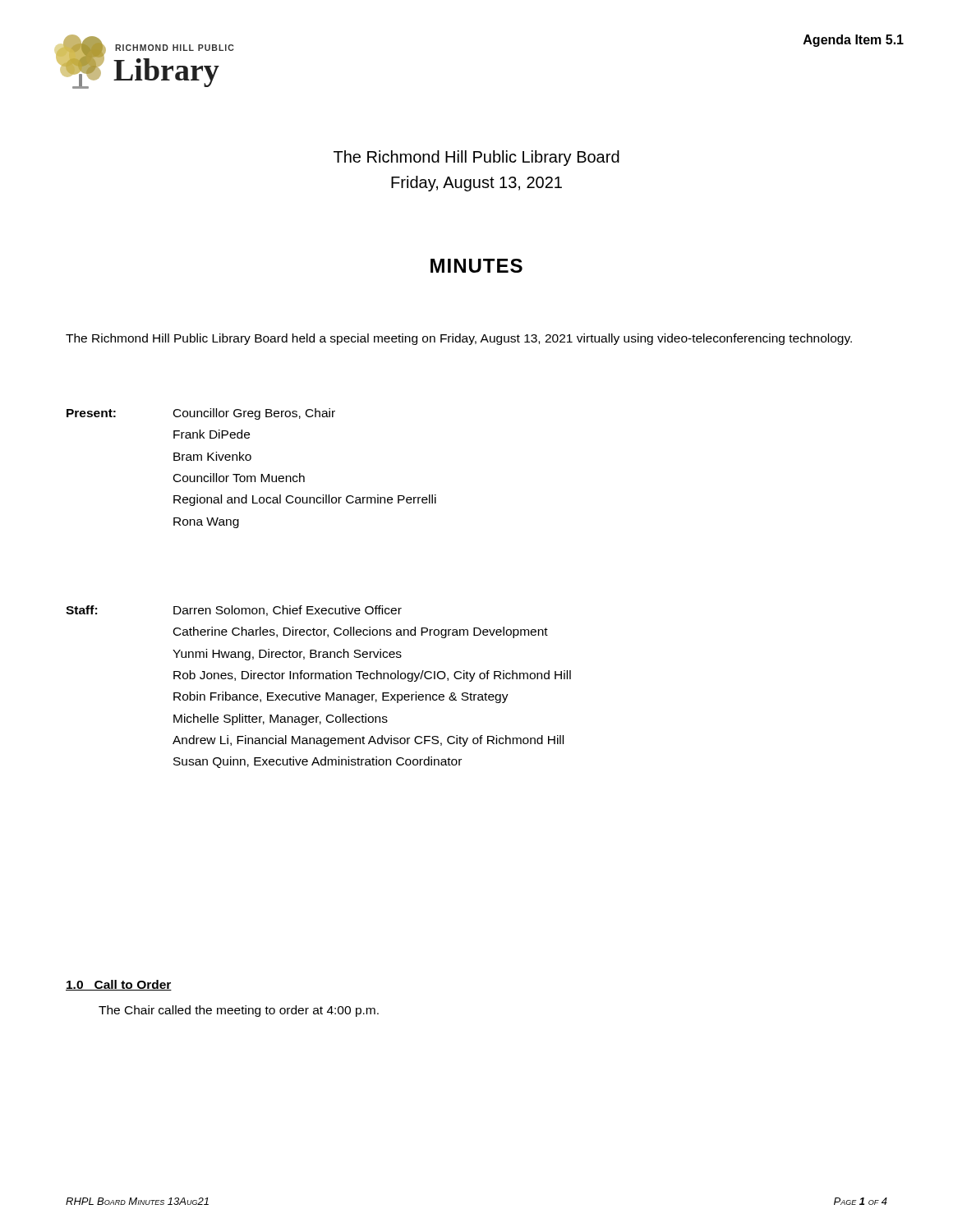This screenshot has height=1232, width=953.
Task: Select the logo
Action: (156, 70)
